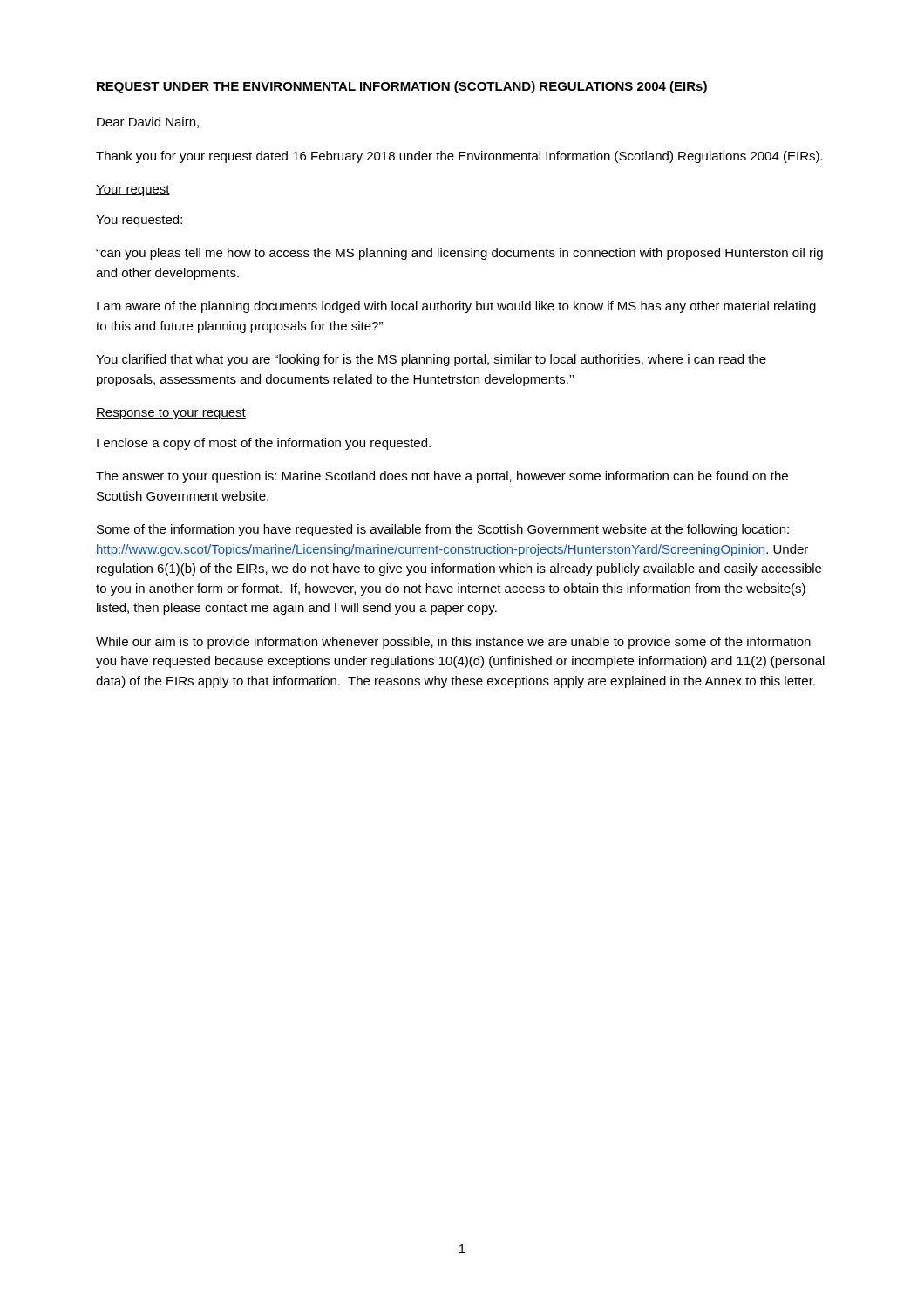Viewport: 924px width, 1308px height.
Task: Find the block on this page that starts "“can you pleas tell me how to"
Action: pos(460,262)
